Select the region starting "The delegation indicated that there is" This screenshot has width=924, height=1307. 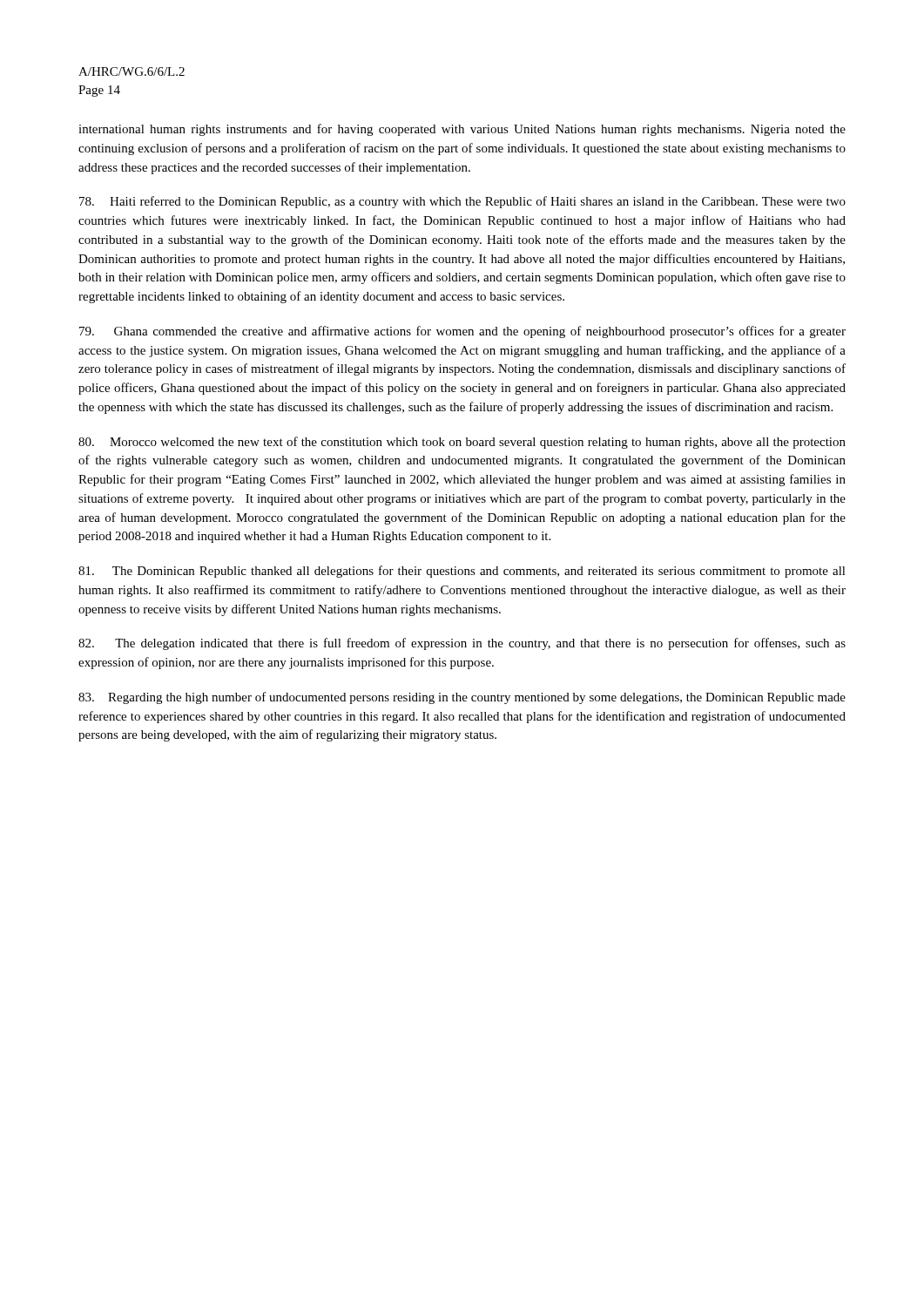pyautogui.click(x=462, y=653)
